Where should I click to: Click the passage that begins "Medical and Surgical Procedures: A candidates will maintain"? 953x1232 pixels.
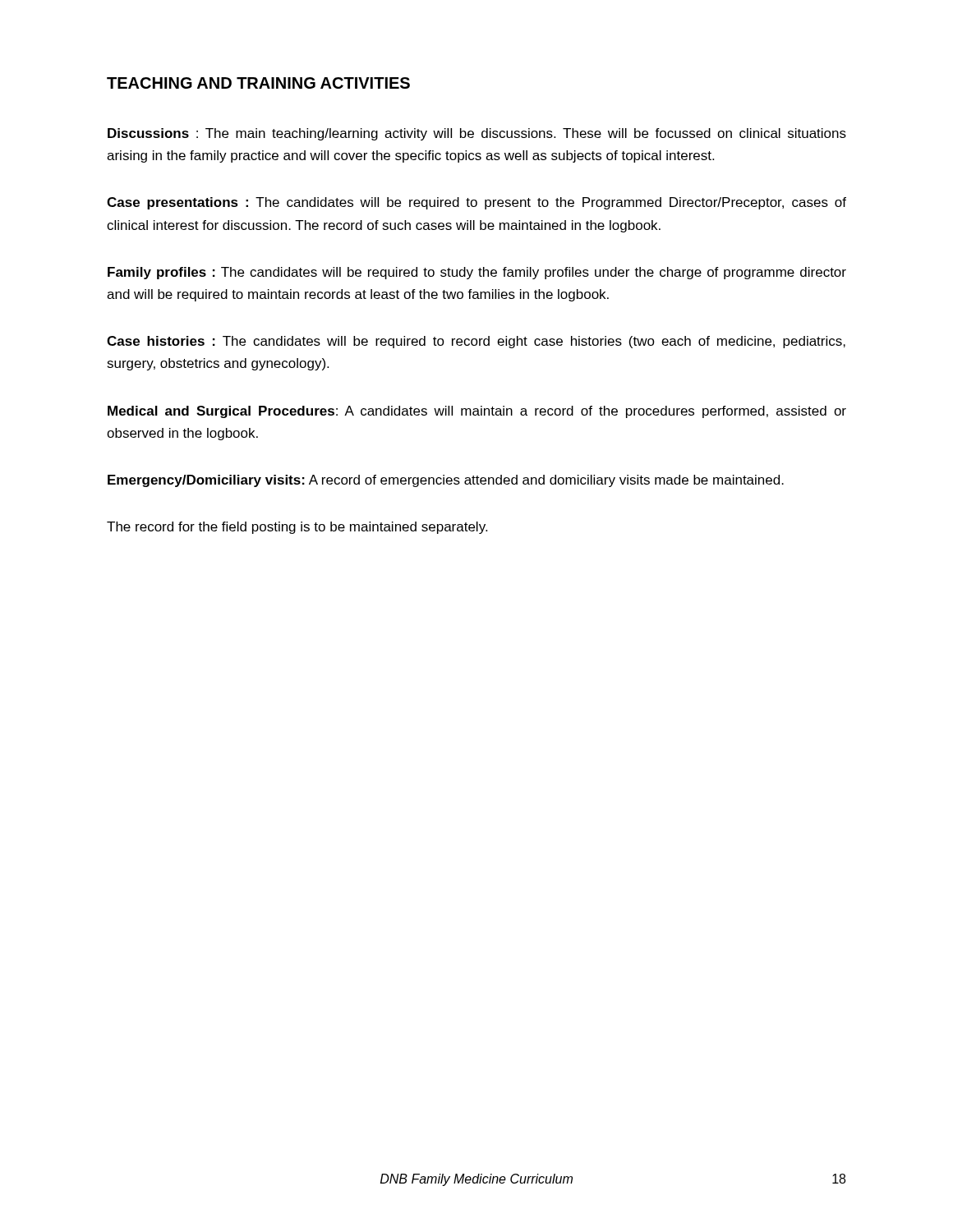pos(476,422)
